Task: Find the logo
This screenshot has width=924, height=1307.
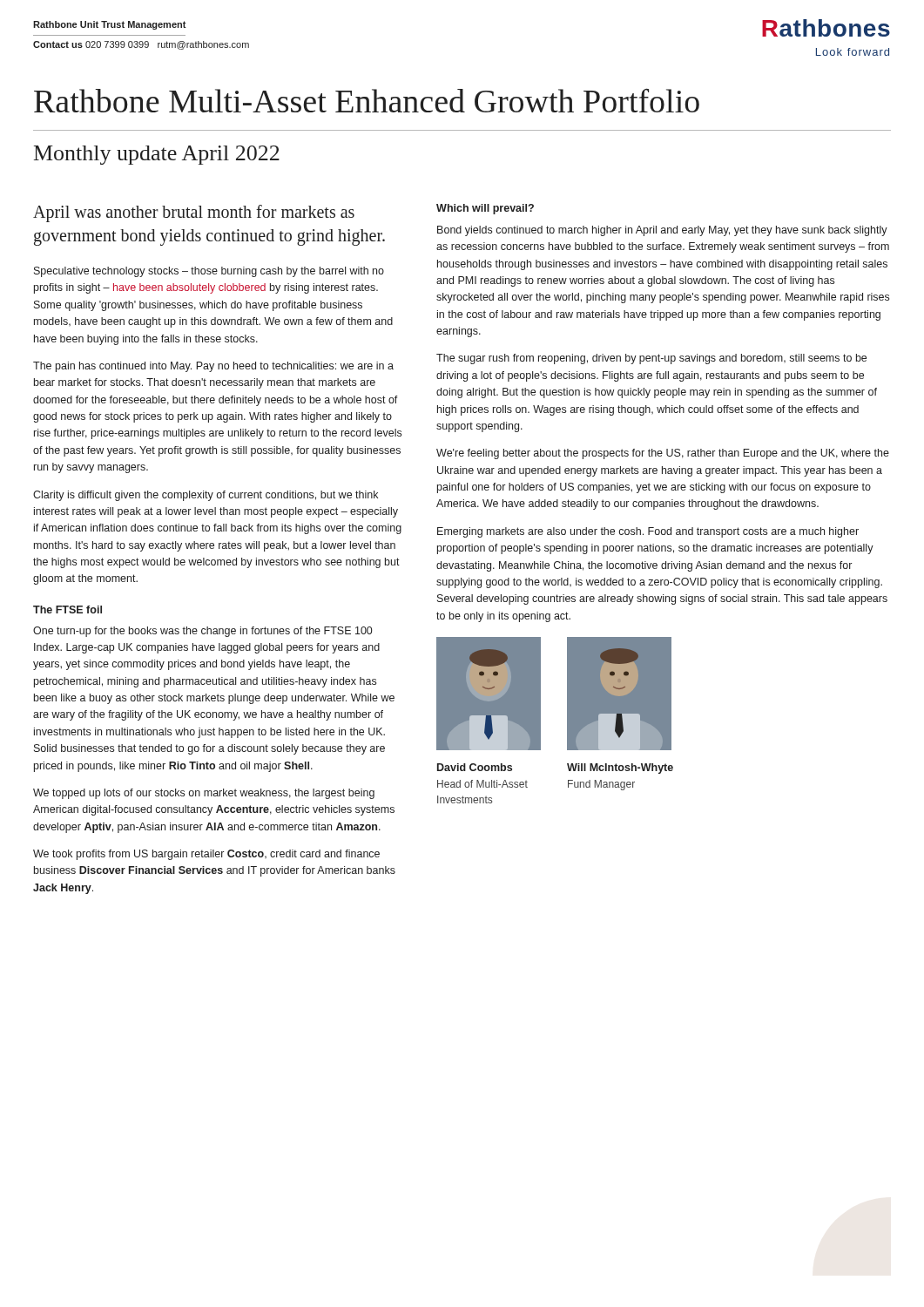Action: click(x=826, y=38)
